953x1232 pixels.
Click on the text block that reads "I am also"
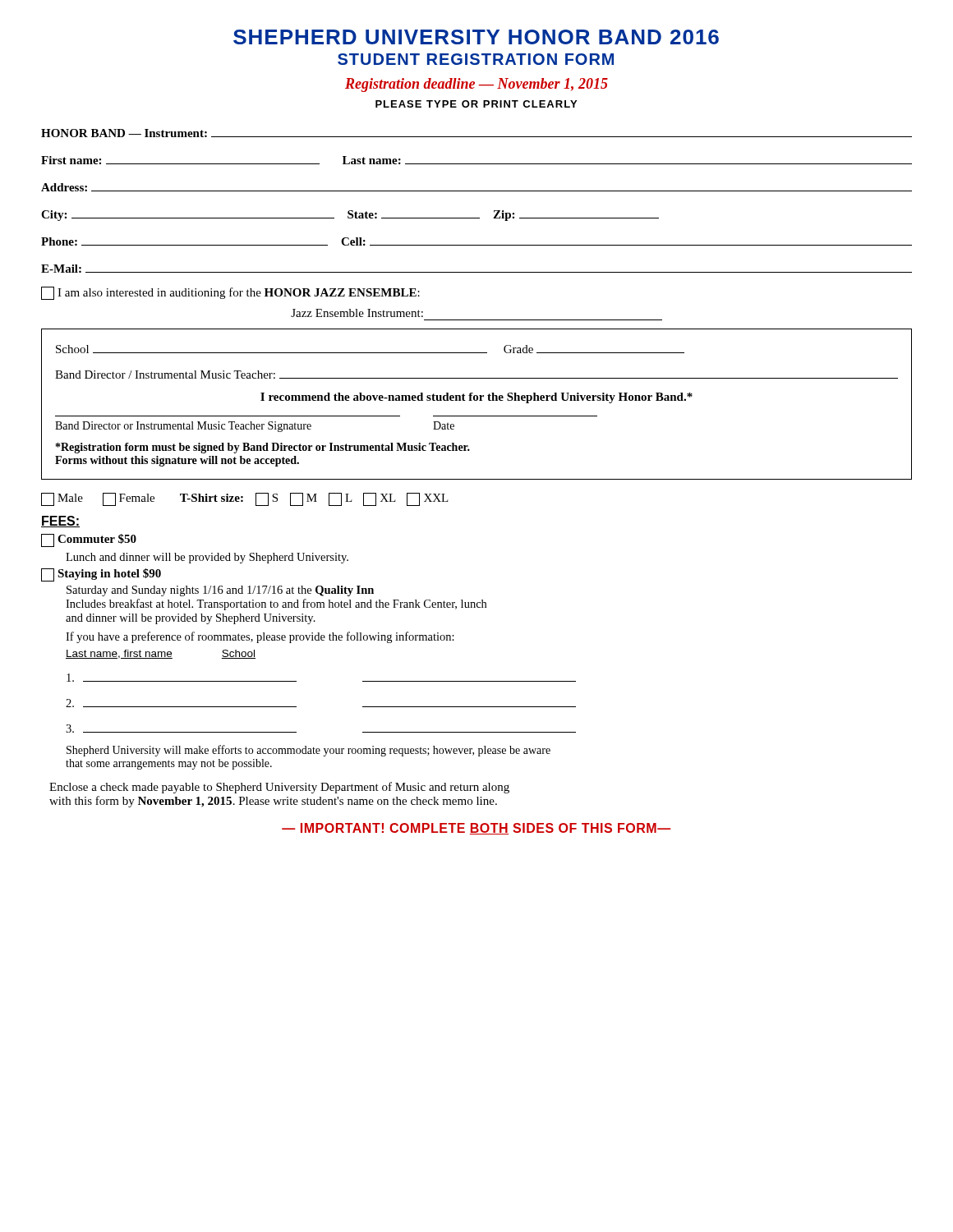click(230, 293)
